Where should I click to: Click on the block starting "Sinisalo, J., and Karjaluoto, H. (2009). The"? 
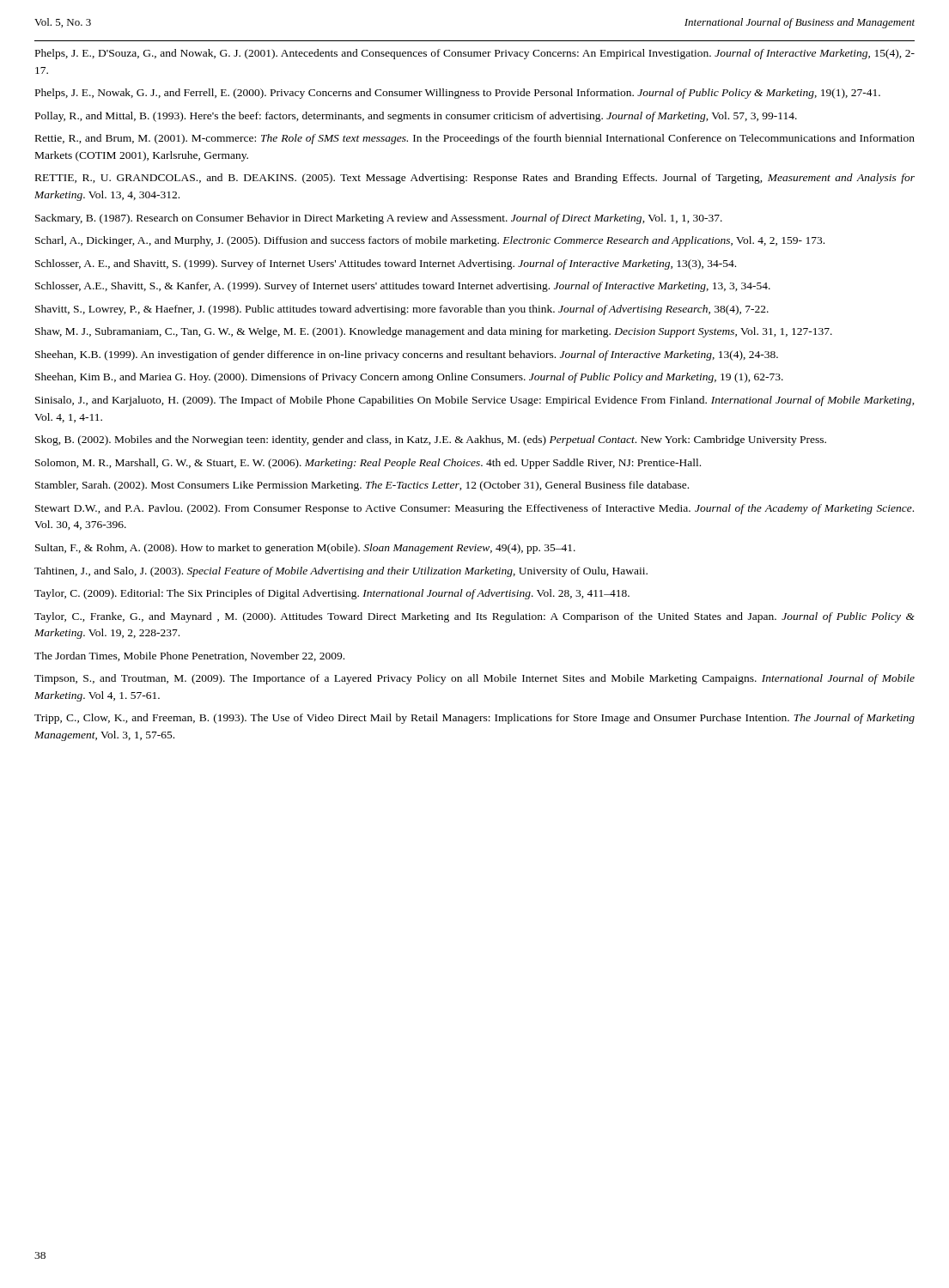[x=474, y=408]
